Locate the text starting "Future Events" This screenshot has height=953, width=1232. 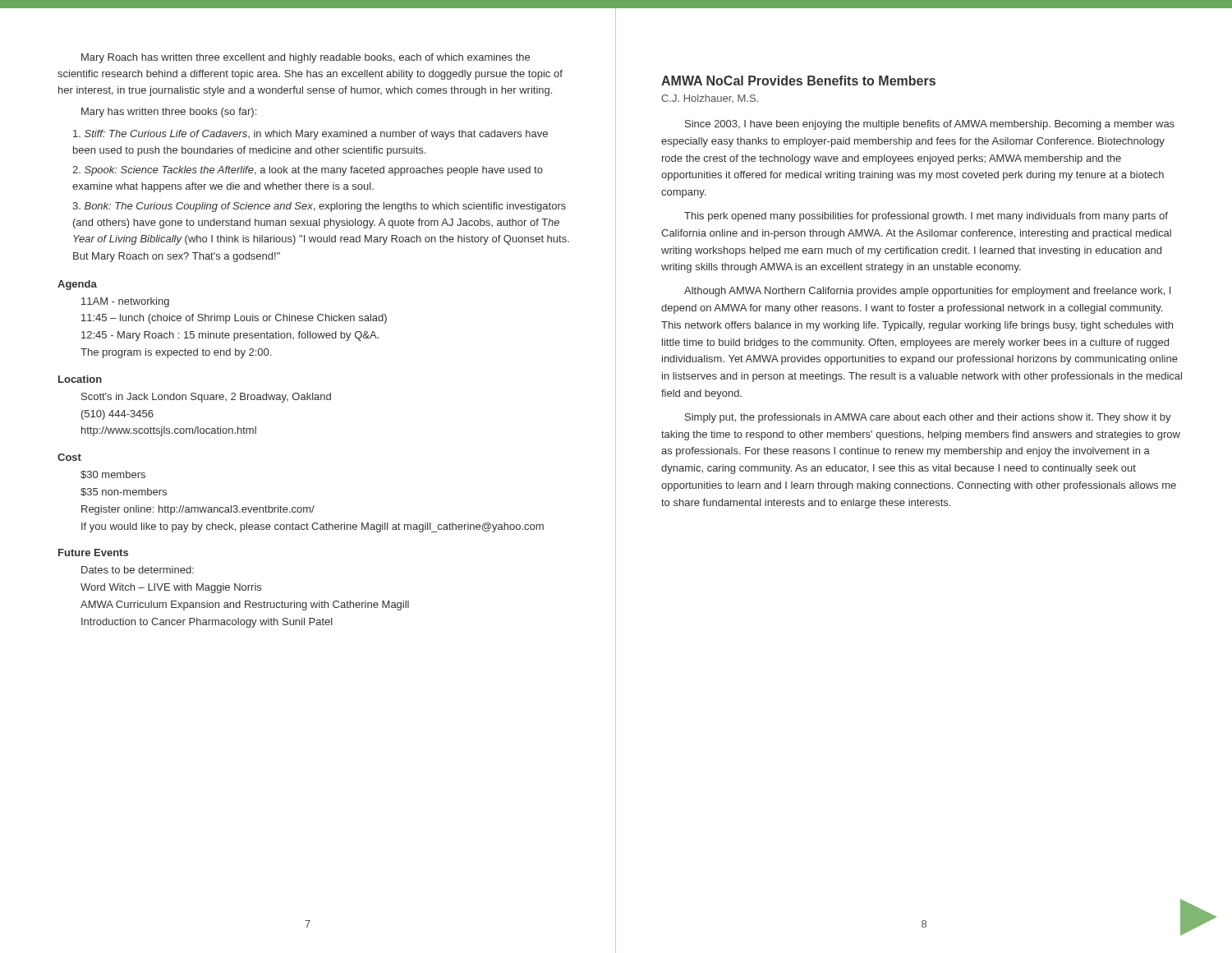tap(93, 553)
